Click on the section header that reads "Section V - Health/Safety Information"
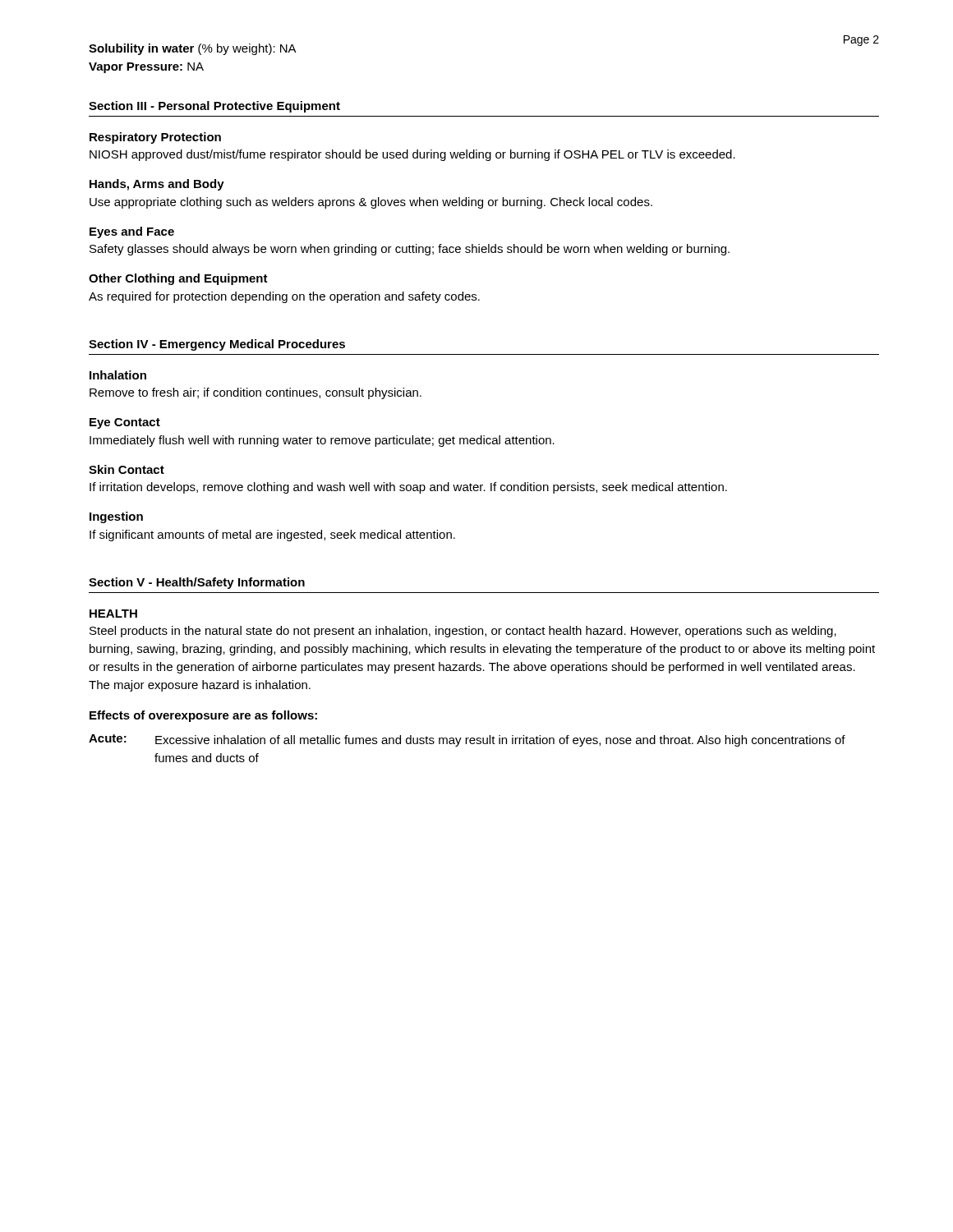This screenshot has height=1232, width=953. tap(197, 582)
